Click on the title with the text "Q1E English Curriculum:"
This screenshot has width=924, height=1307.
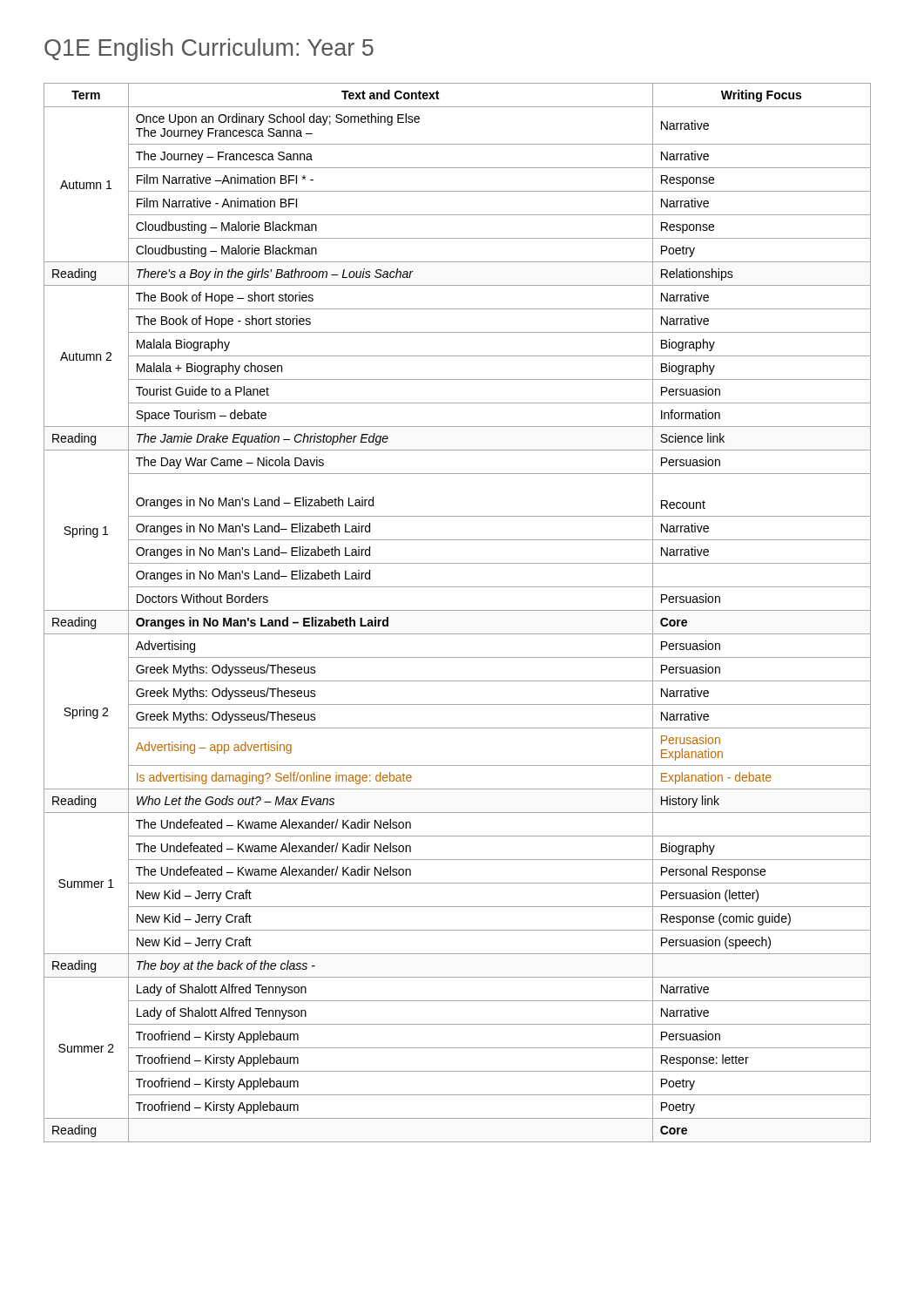click(x=209, y=48)
